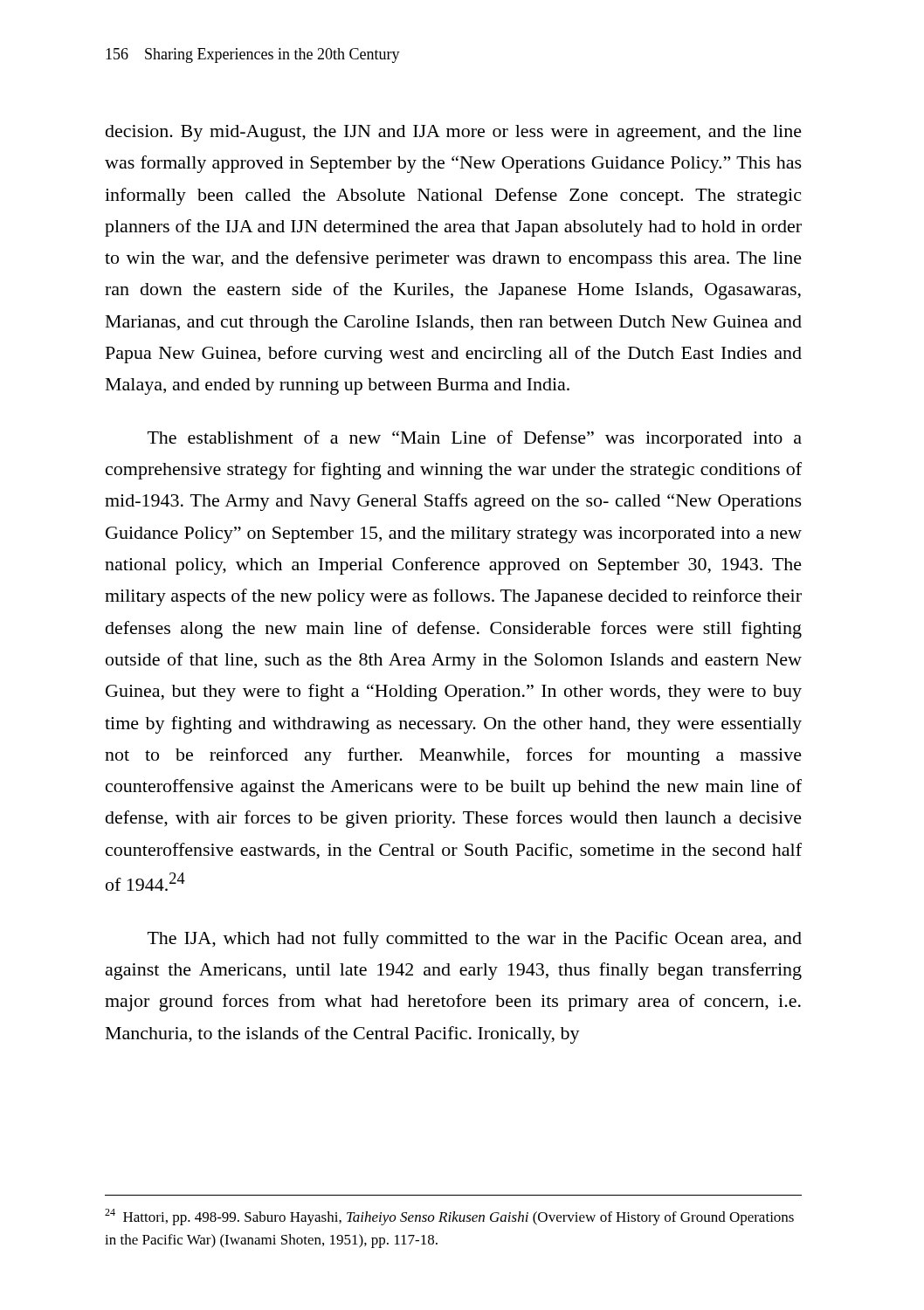
Task: Select the element starting "24 Hattori, pp. 498-99."
Action: pos(450,1227)
